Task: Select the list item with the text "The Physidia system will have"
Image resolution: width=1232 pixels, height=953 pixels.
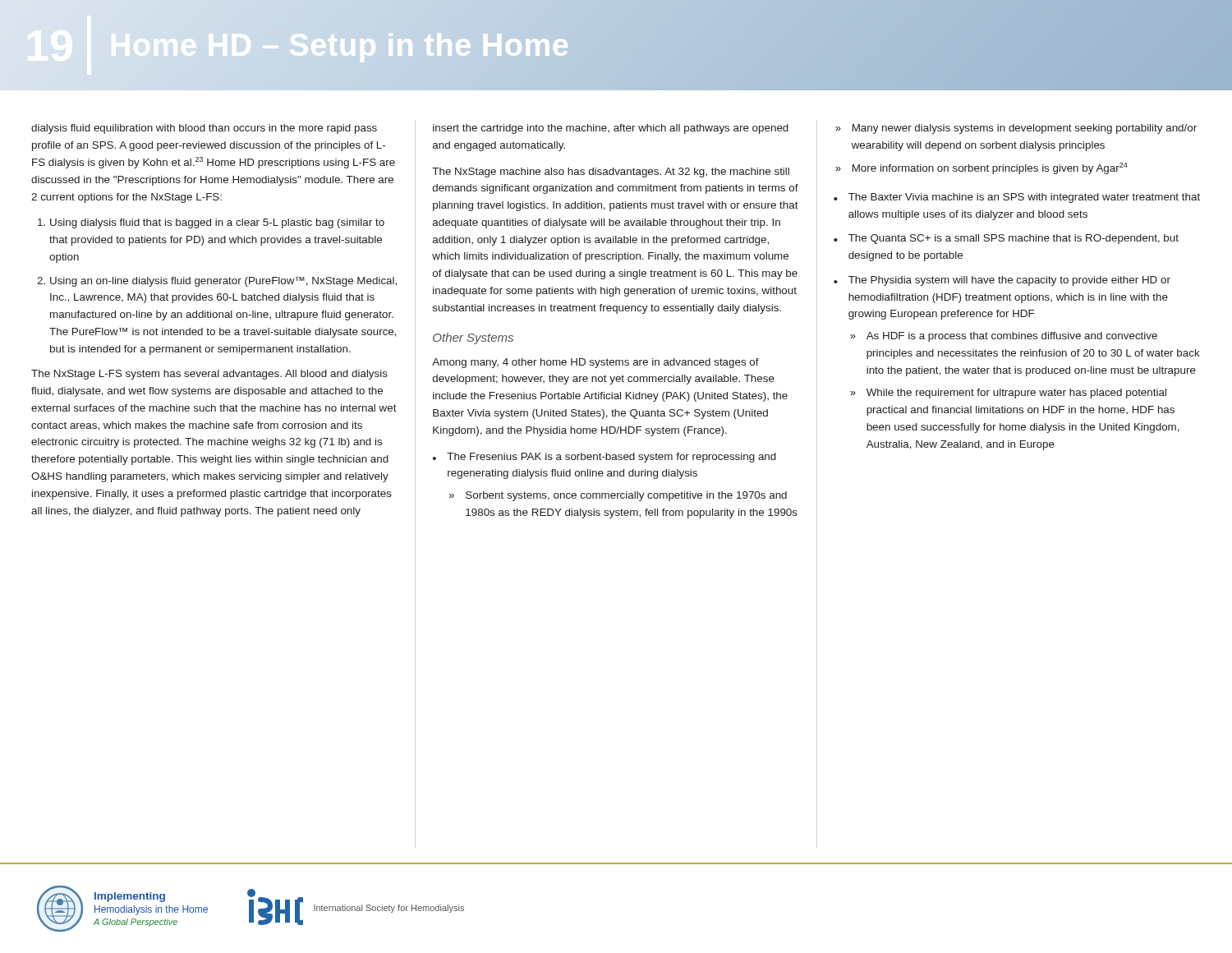Action: 1024,363
